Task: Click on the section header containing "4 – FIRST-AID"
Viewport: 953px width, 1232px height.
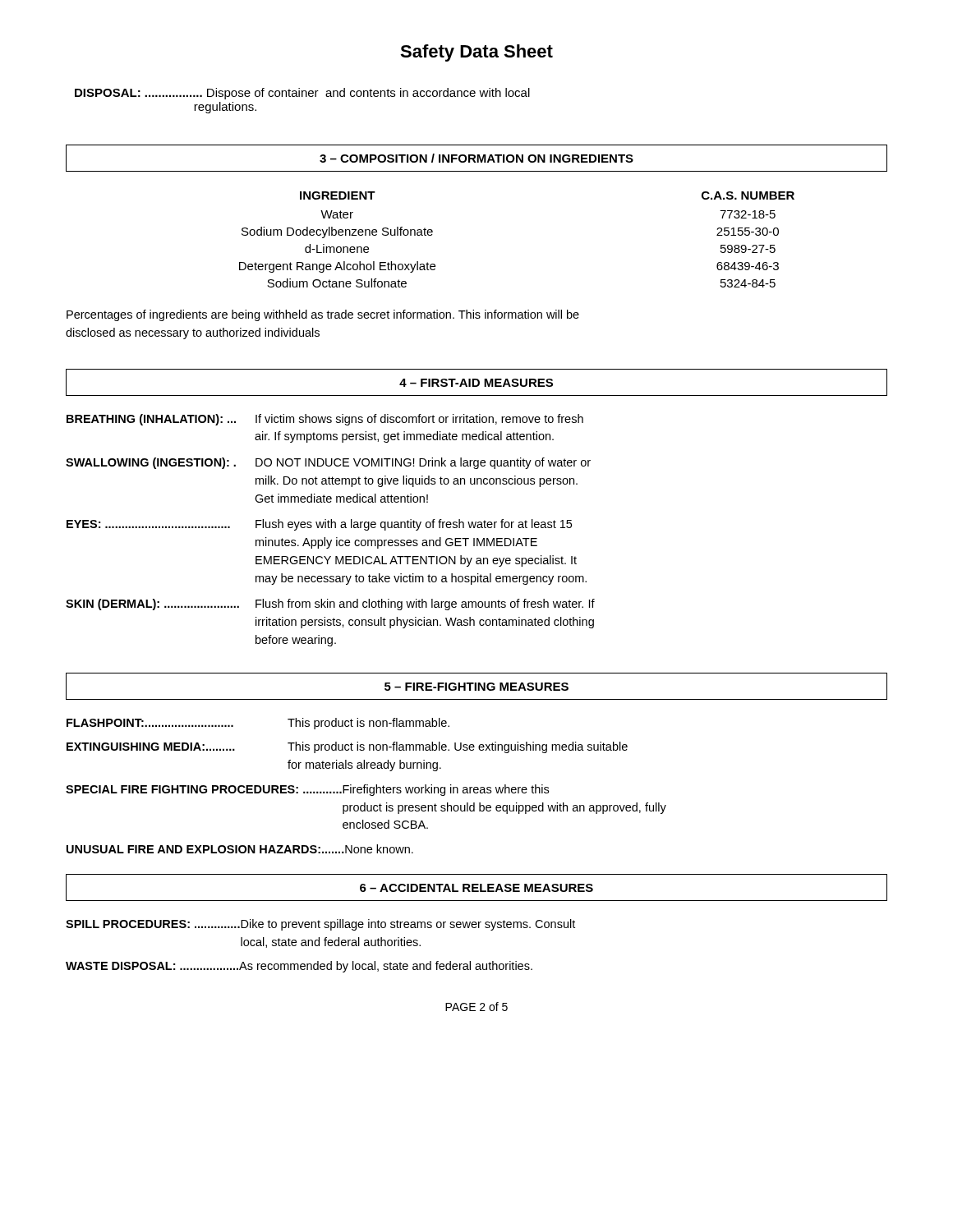Action: (x=476, y=382)
